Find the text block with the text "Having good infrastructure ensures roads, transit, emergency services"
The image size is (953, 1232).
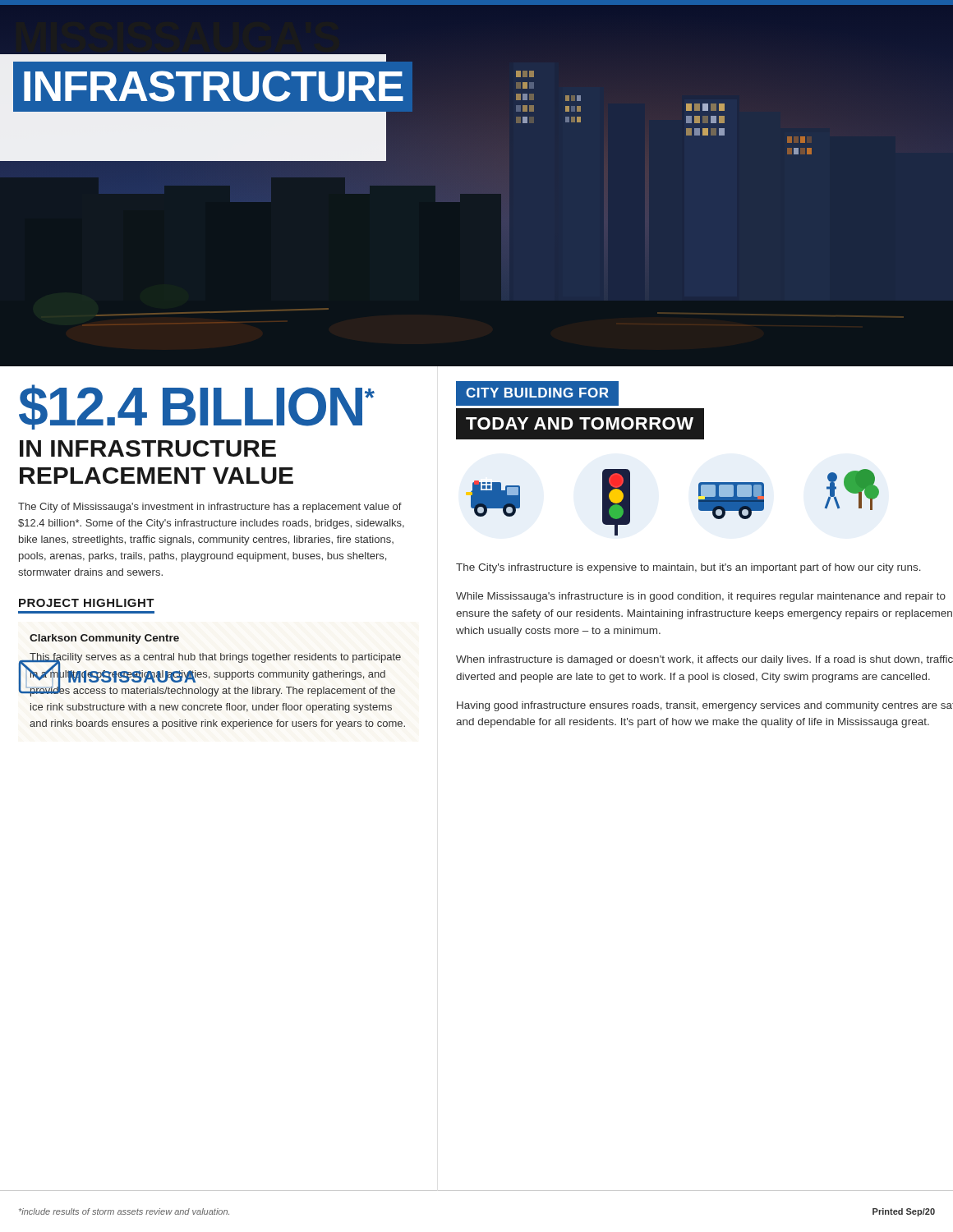point(704,713)
